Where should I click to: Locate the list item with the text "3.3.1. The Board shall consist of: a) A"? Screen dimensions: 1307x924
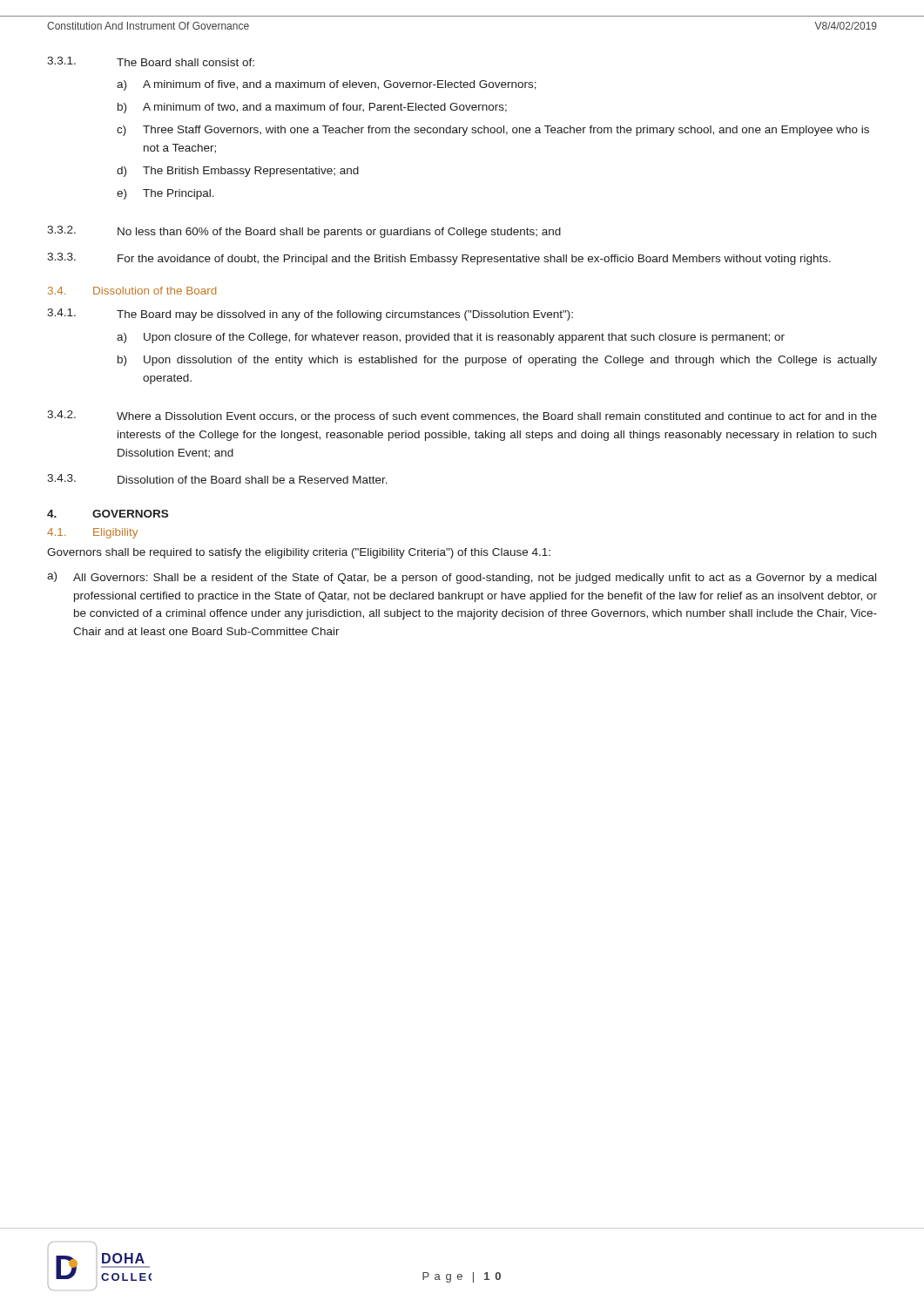point(462,134)
